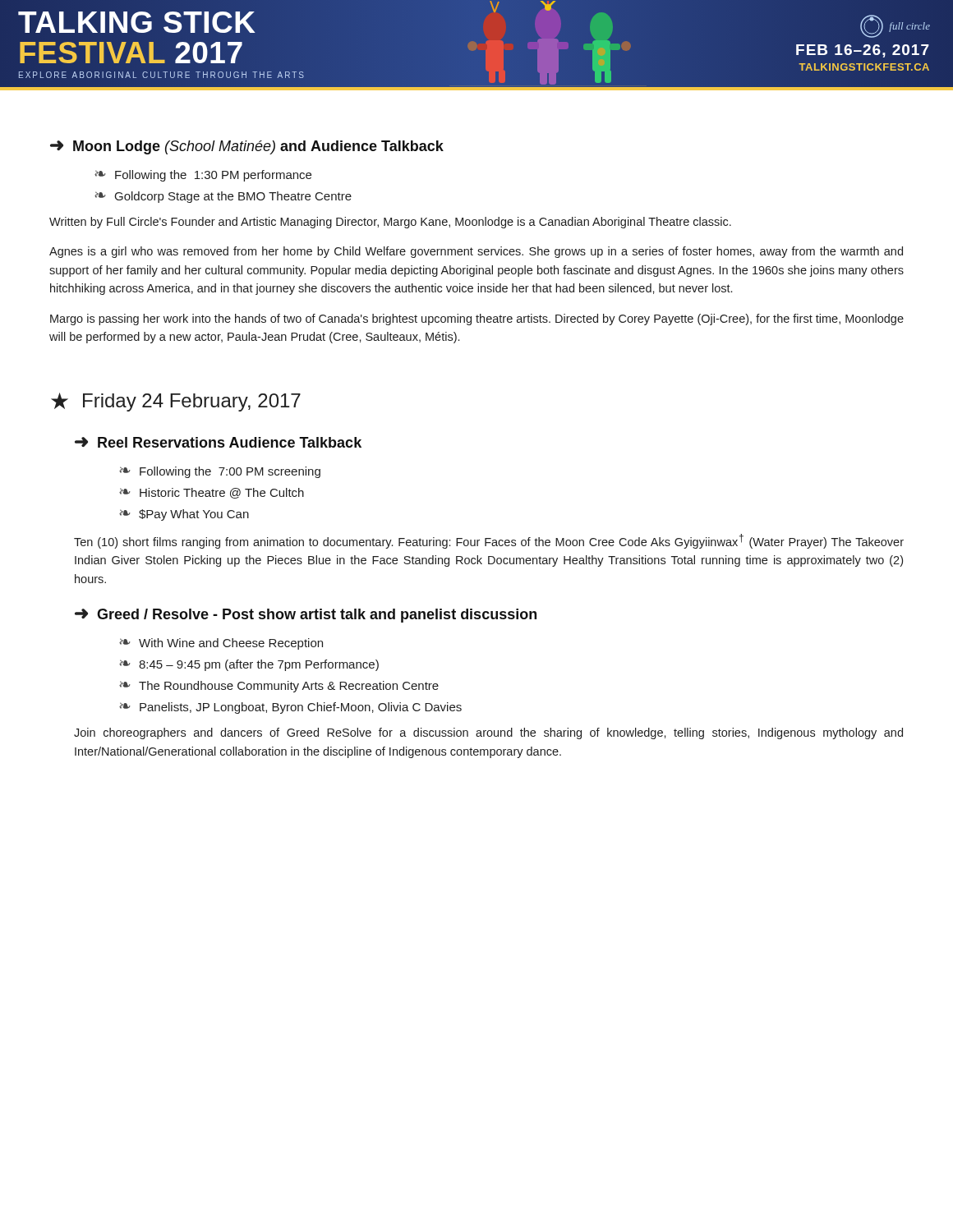The width and height of the screenshot is (953, 1232).
Task: Where is the passage that starts "❧ 8:45 – 9:45 pm (after"?
Action: (x=249, y=663)
